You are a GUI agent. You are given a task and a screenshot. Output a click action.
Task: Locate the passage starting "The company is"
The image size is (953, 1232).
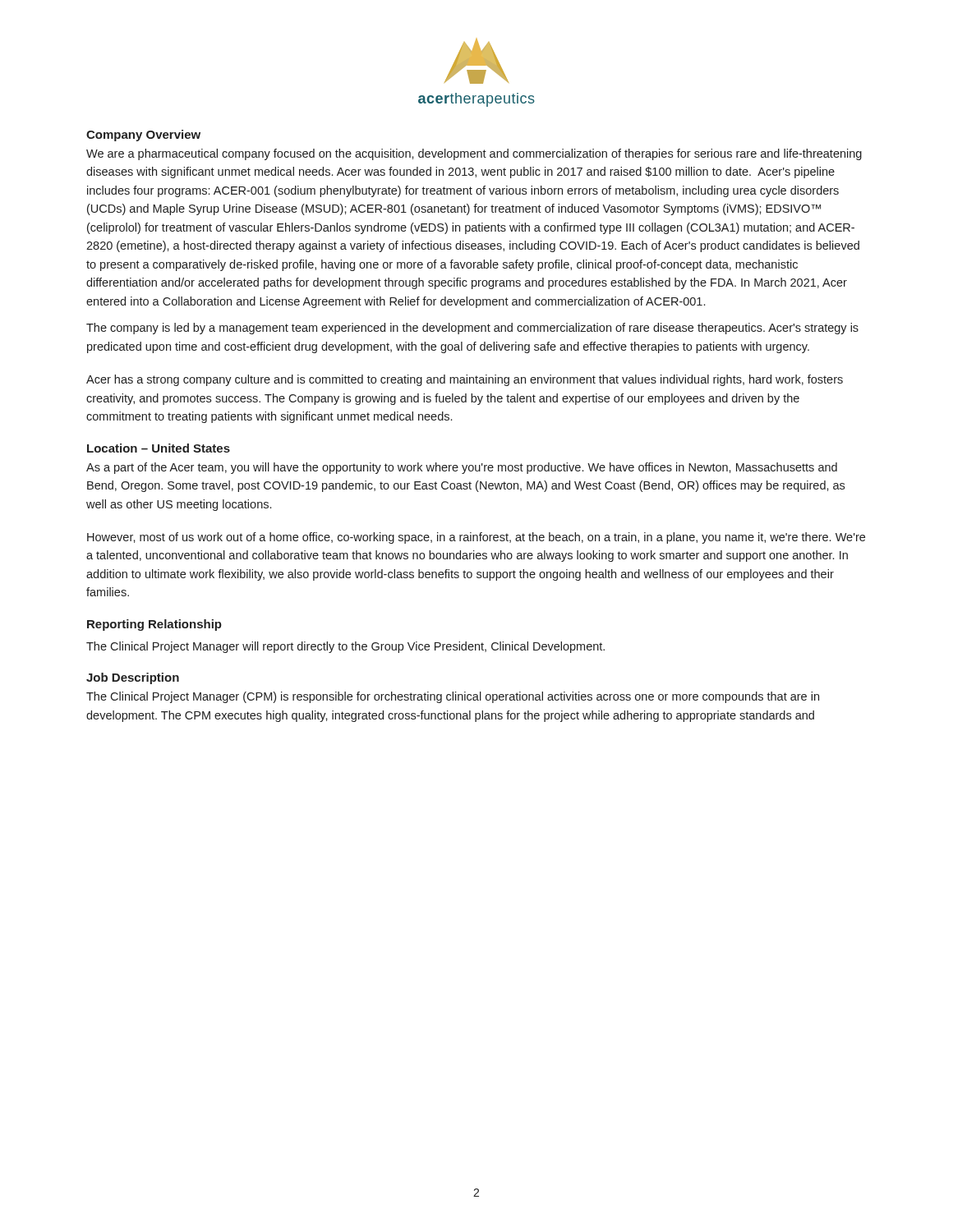pos(472,337)
